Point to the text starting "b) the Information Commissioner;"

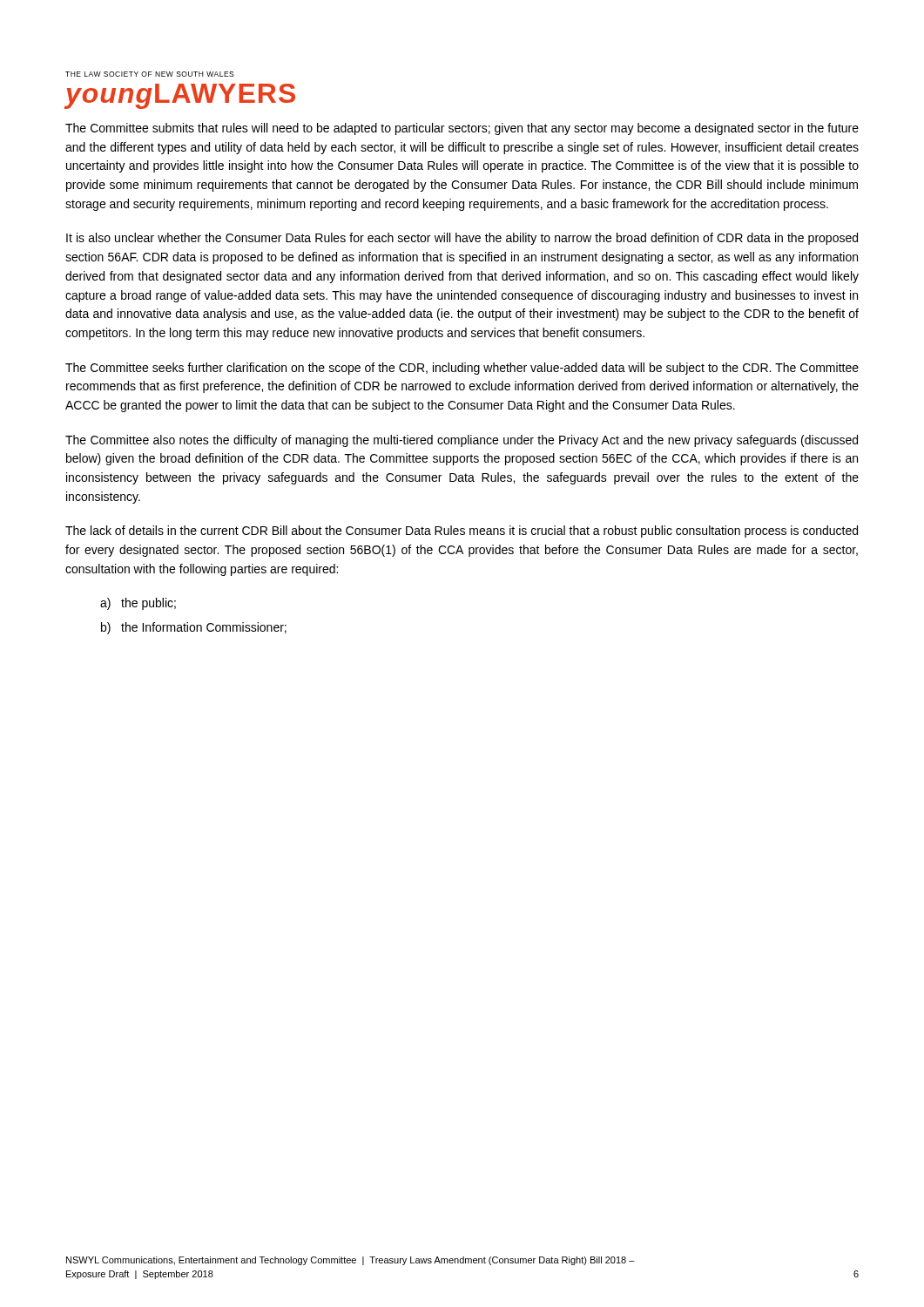tap(194, 627)
